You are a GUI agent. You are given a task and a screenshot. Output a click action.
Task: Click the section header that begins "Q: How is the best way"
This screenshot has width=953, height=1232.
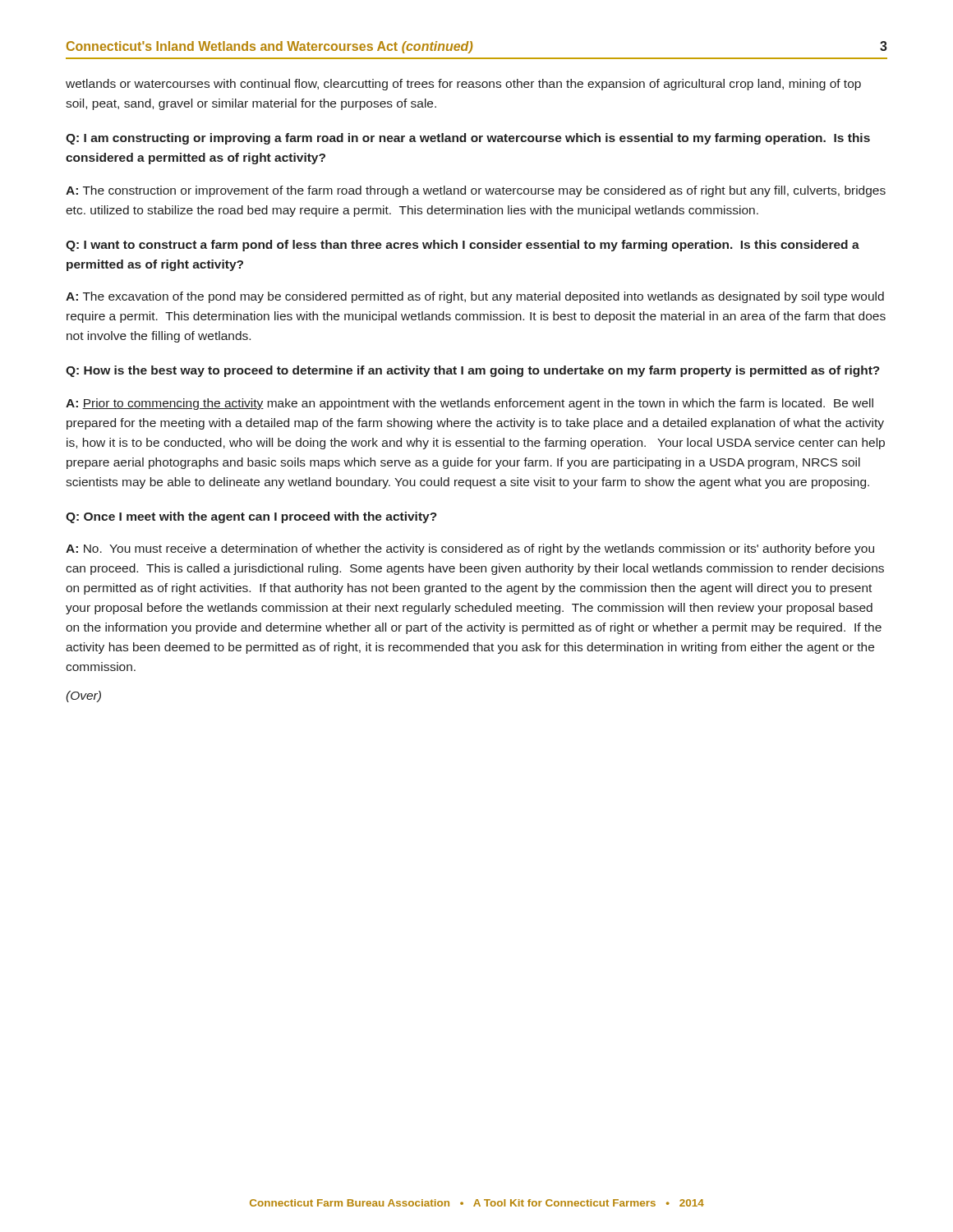[x=476, y=371]
